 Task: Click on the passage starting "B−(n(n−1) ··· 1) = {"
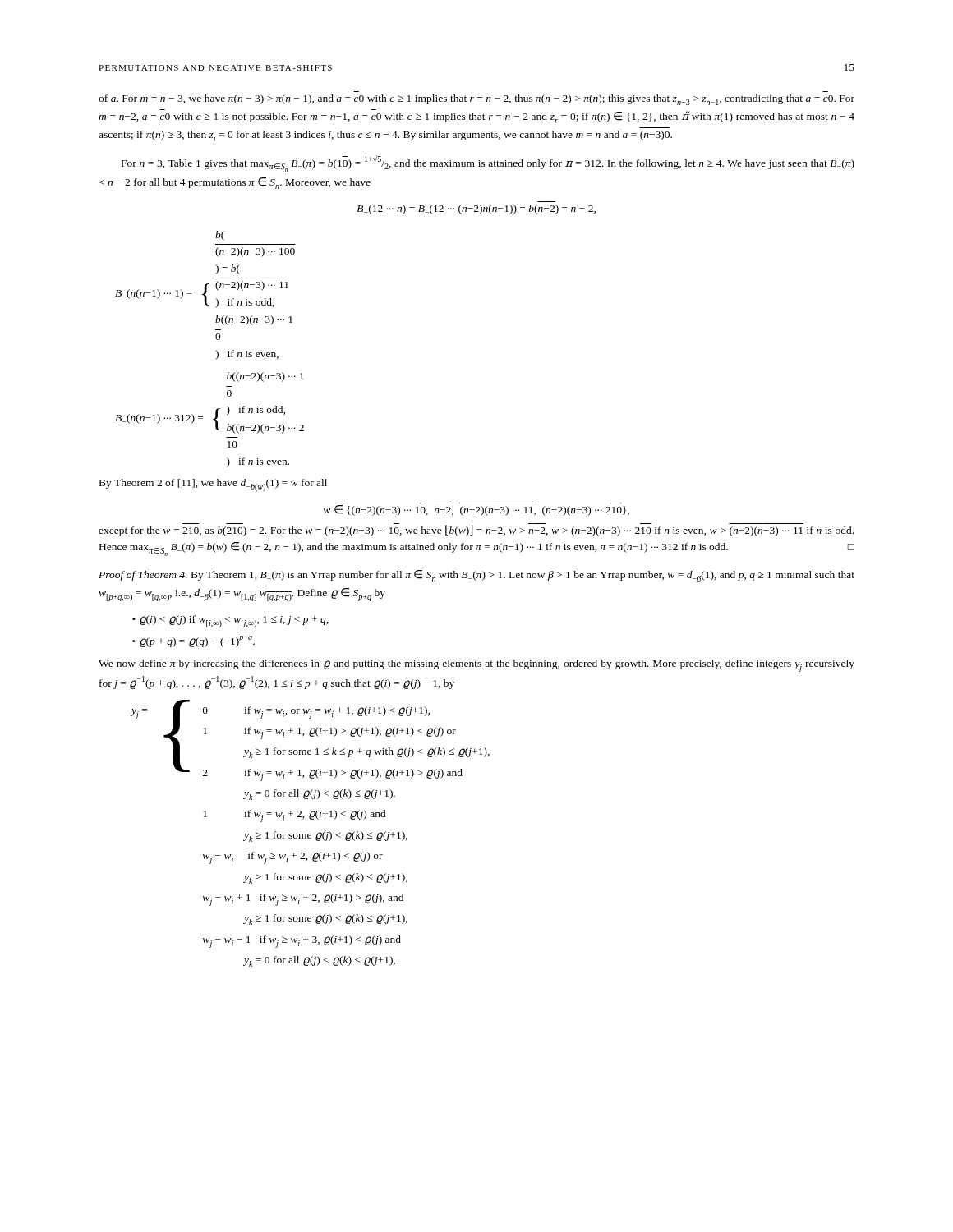coord(220,236)
